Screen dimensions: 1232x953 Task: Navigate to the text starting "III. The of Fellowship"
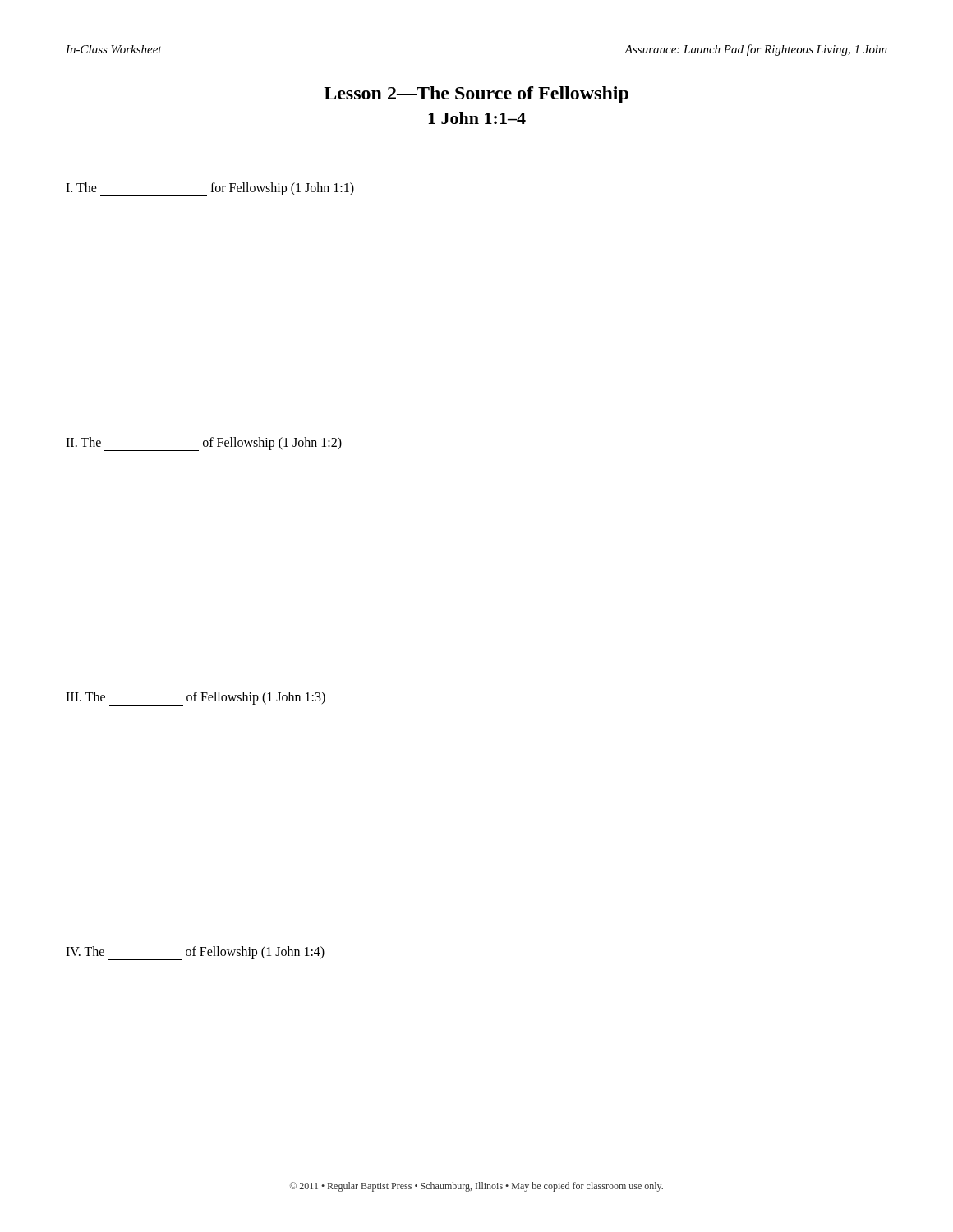[x=196, y=698]
